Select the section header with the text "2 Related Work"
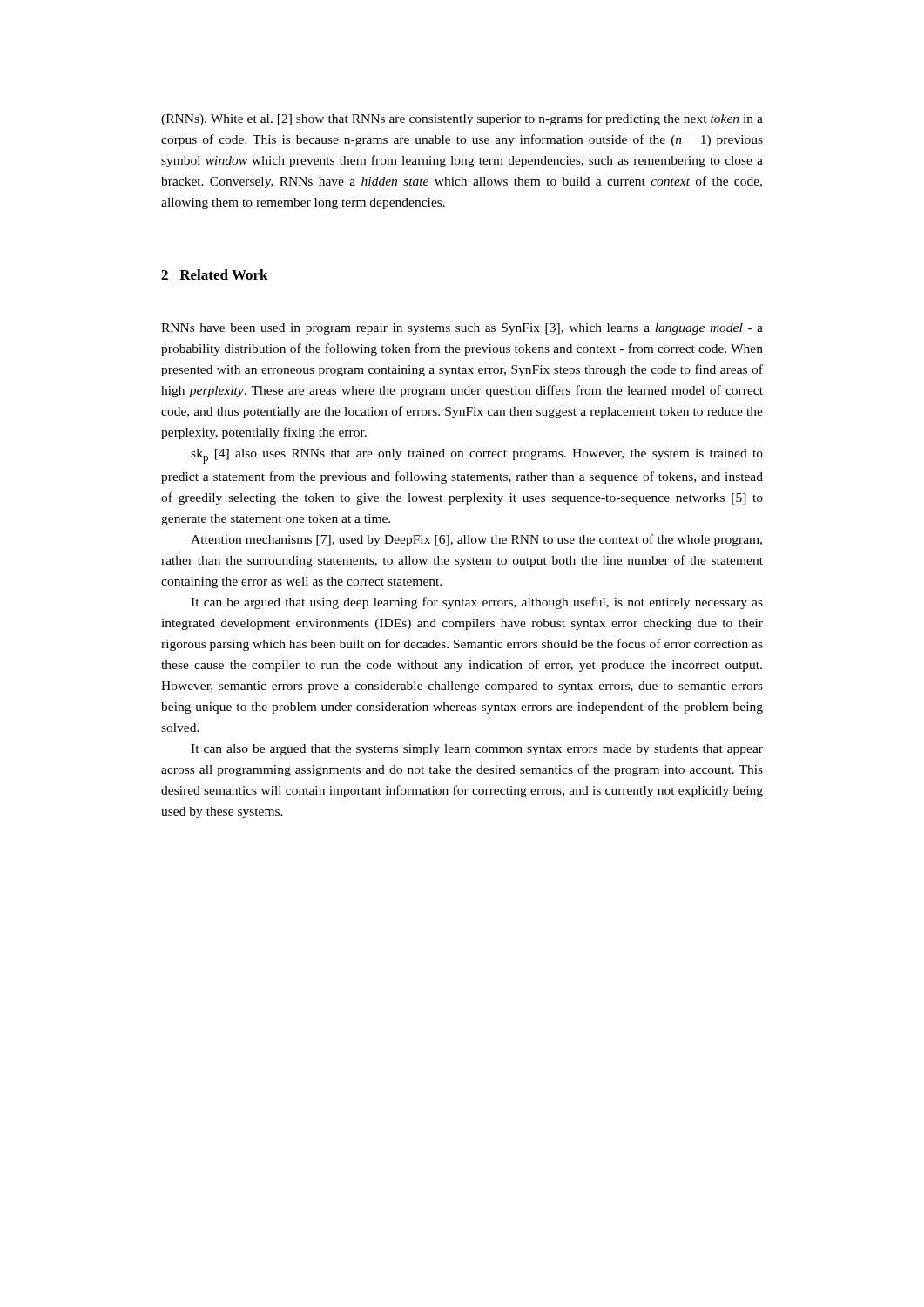This screenshot has height=1307, width=924. click(x=214, y=275)
